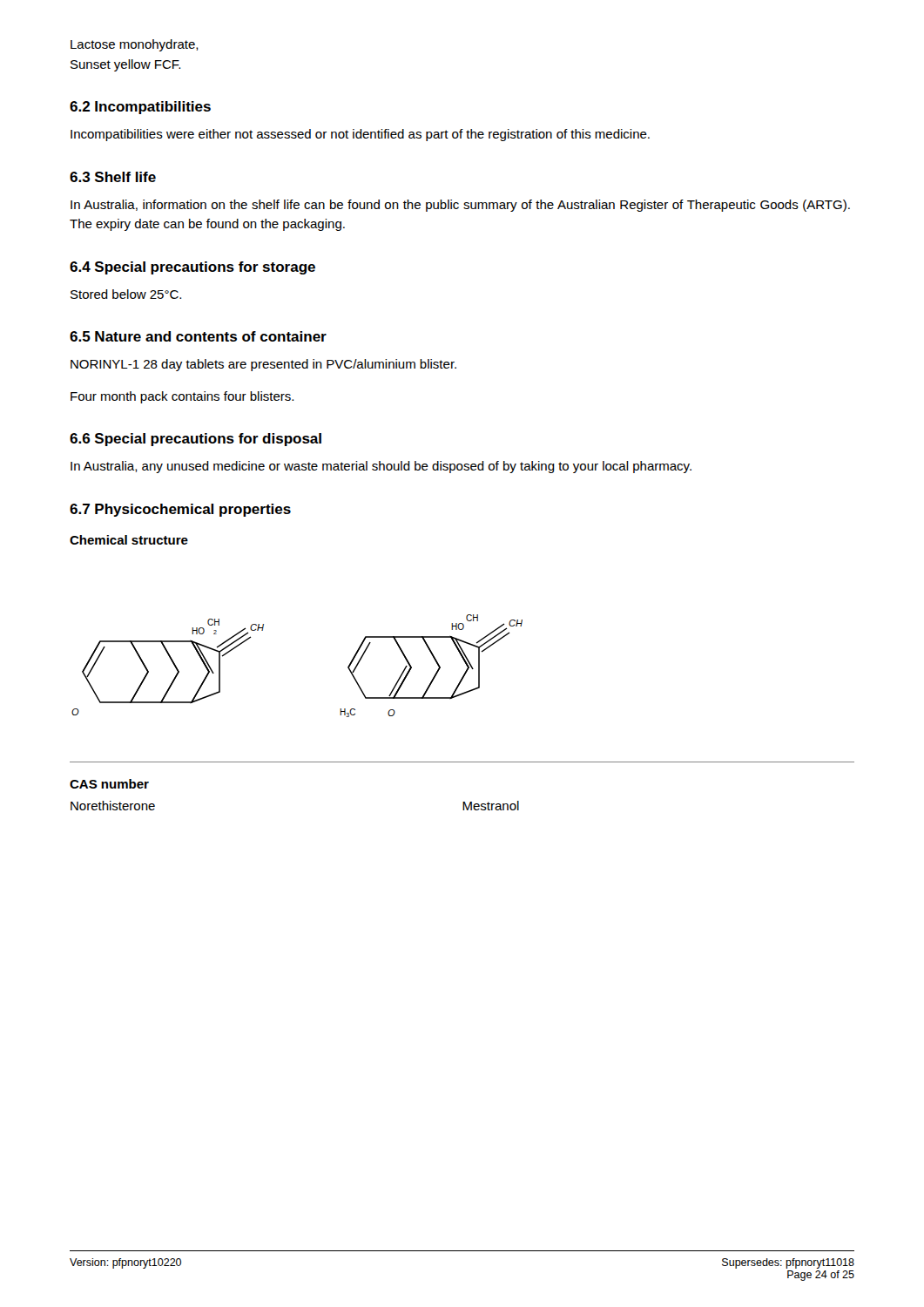The image size is (924, 1307).
Task: Point to the block beginning "Incompatibilities were either not assessed"
Action: point(360,134)
